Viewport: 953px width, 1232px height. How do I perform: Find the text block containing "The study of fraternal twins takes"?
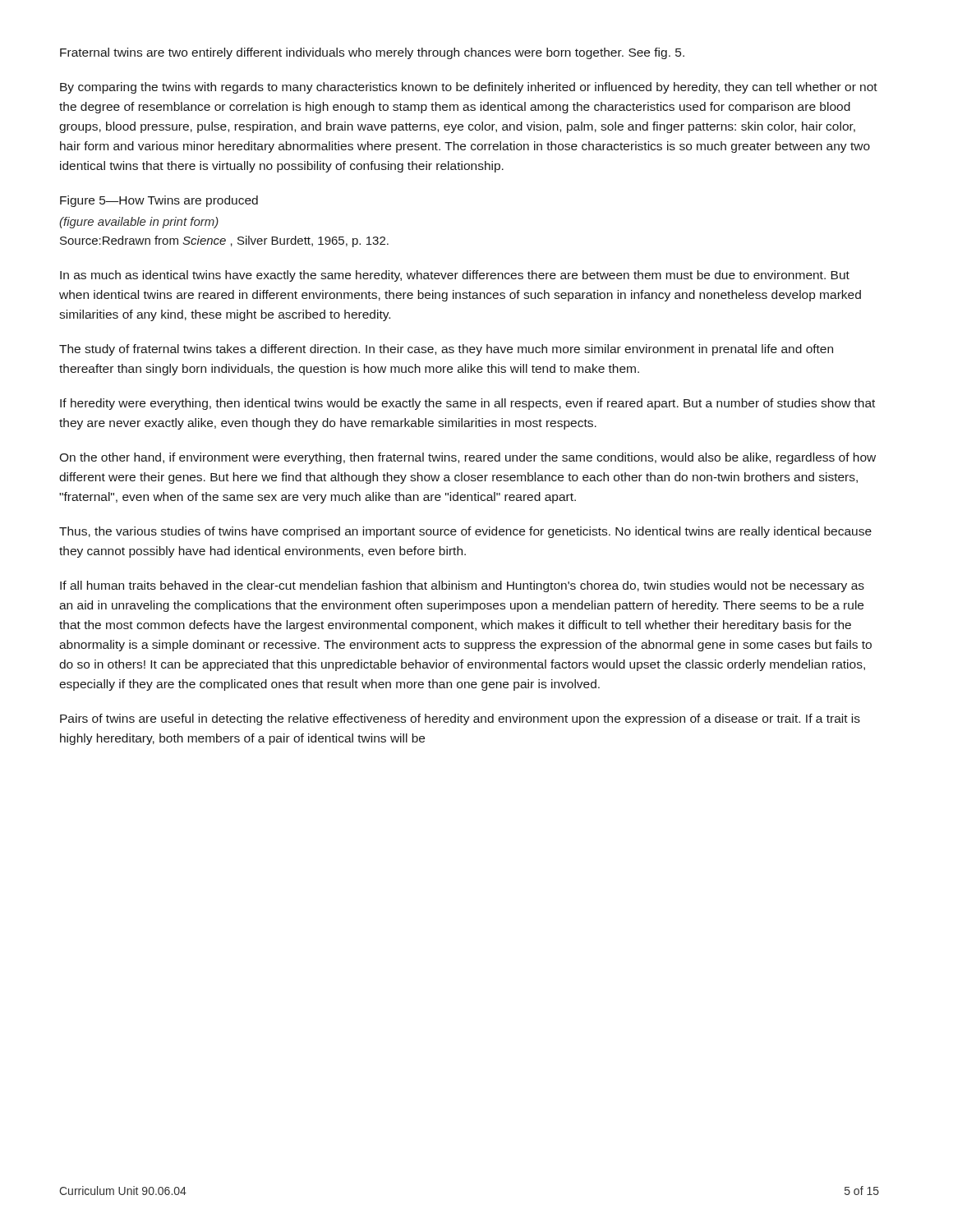point(447,358)
